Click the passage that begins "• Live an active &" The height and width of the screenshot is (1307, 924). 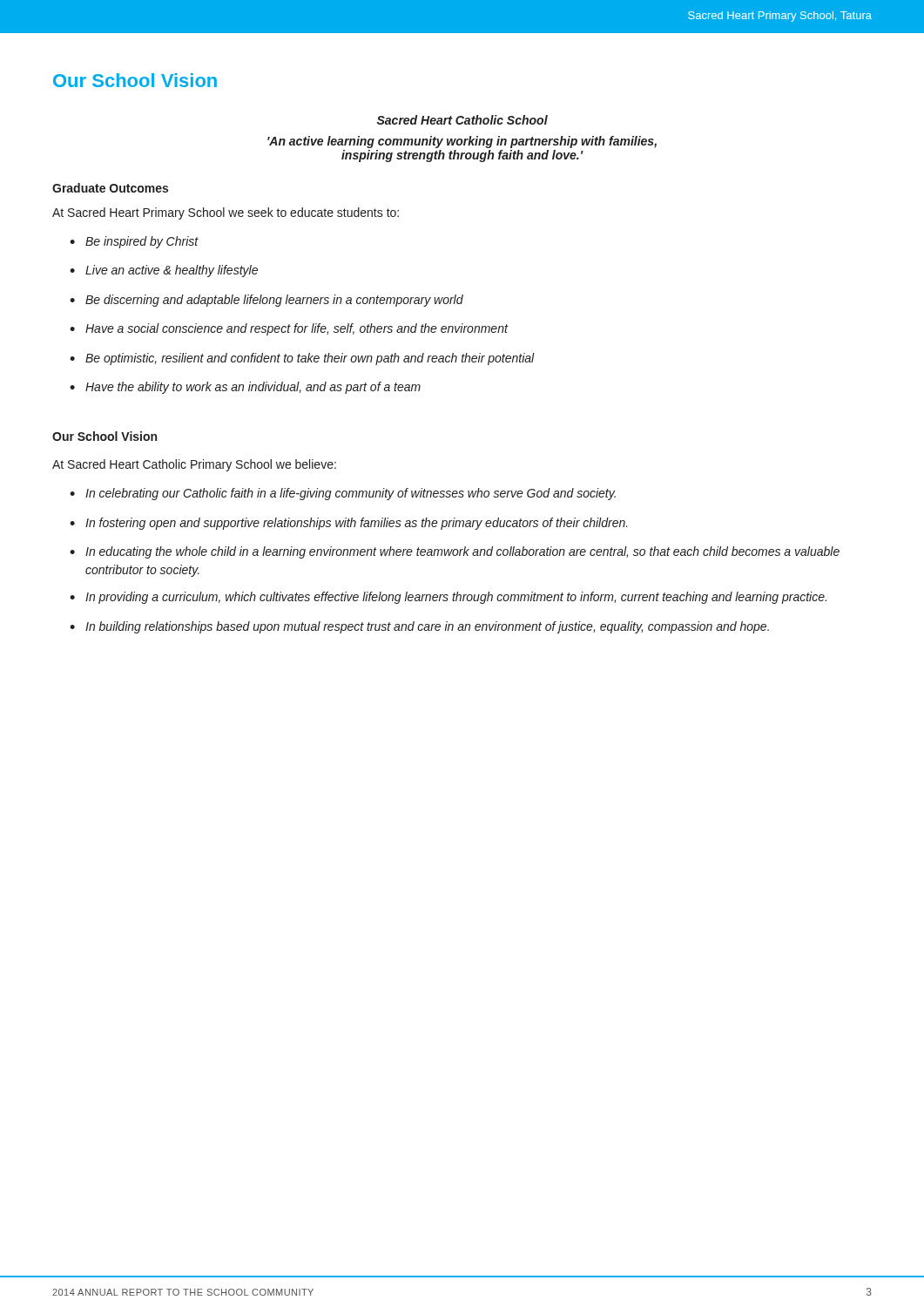point(164,272)
